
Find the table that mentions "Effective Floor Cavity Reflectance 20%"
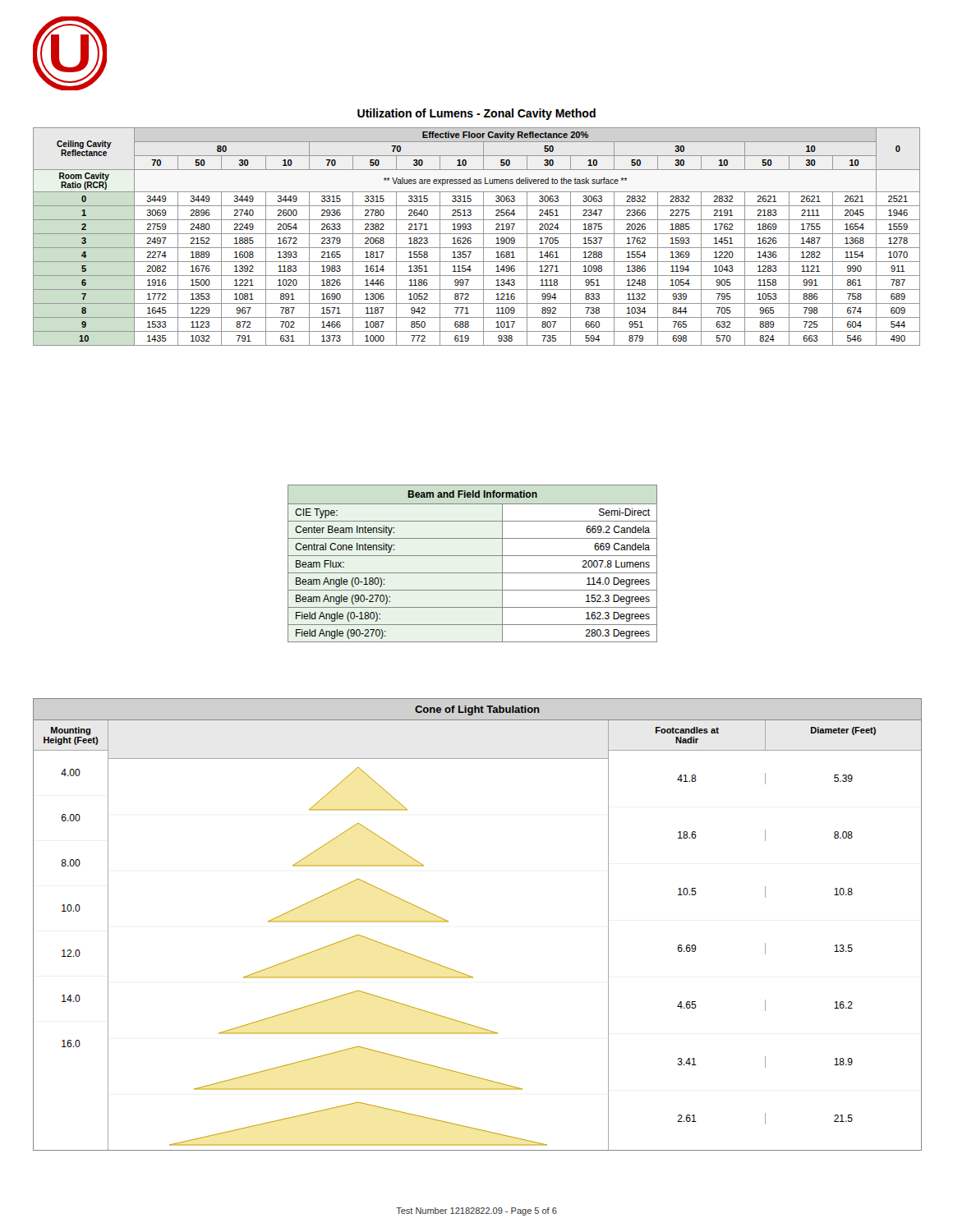[476, 237]
